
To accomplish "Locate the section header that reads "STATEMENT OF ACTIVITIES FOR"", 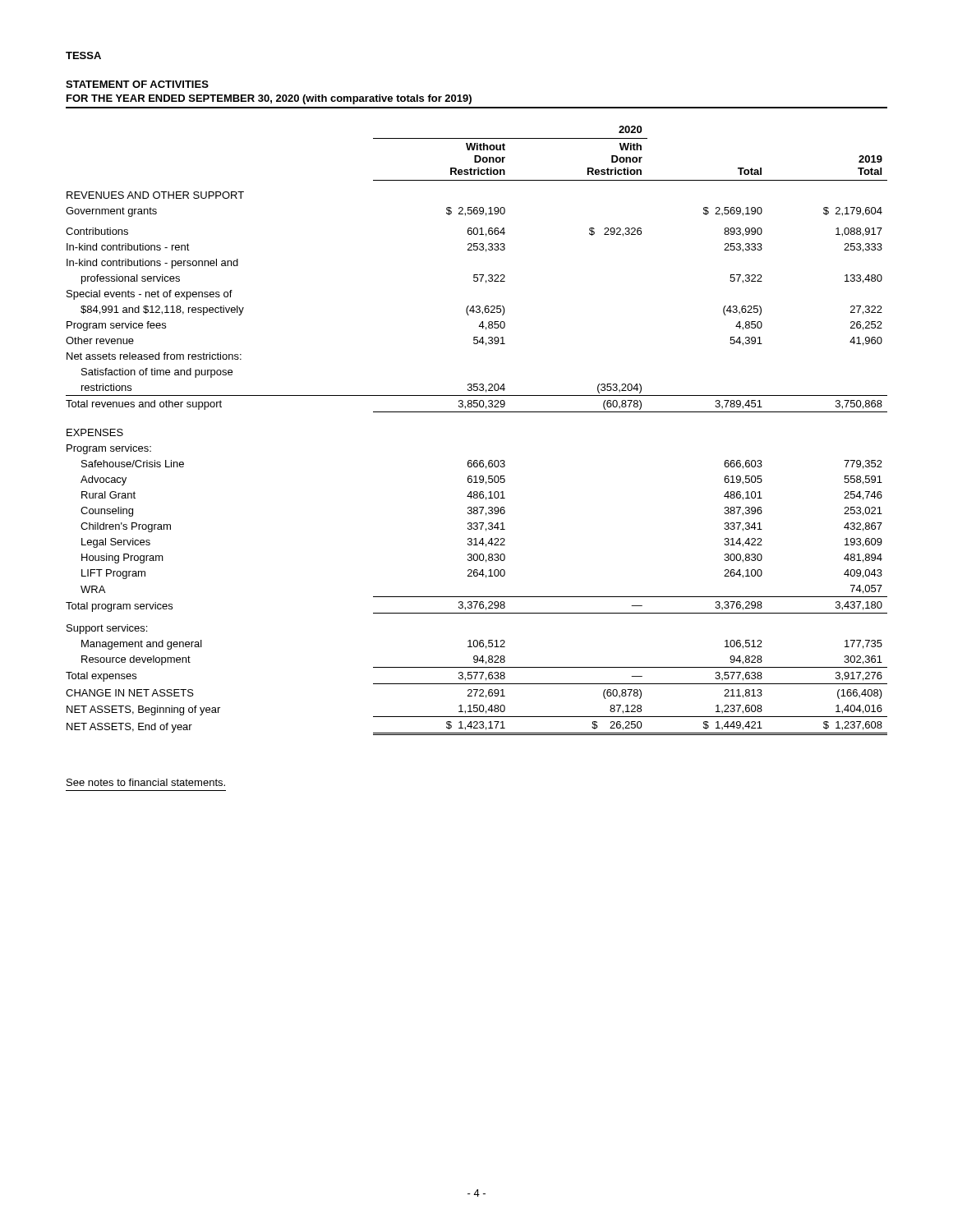I will tap(476, 93).
